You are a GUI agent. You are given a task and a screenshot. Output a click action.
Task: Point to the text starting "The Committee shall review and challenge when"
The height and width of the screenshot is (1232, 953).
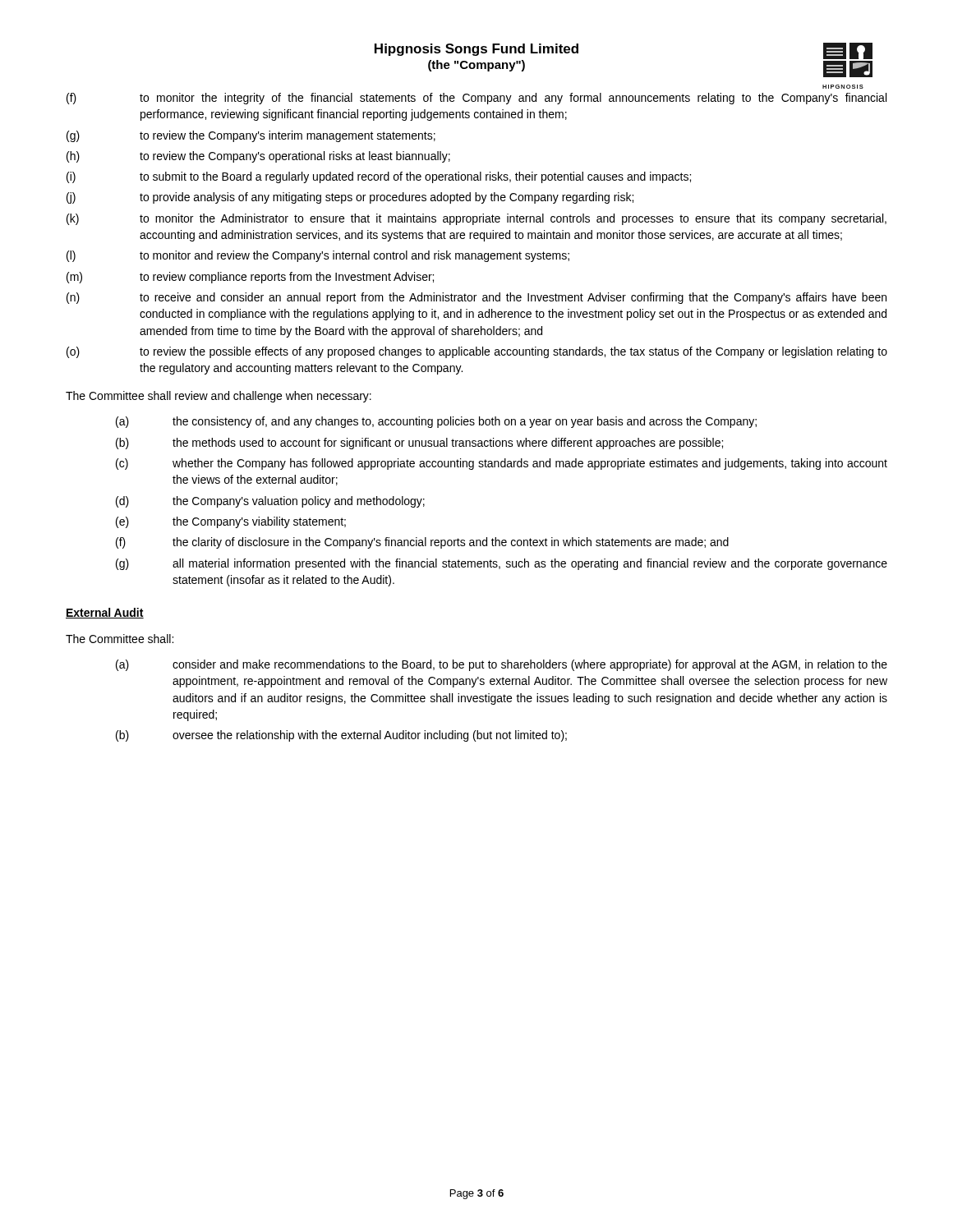(x=219, y=396)
